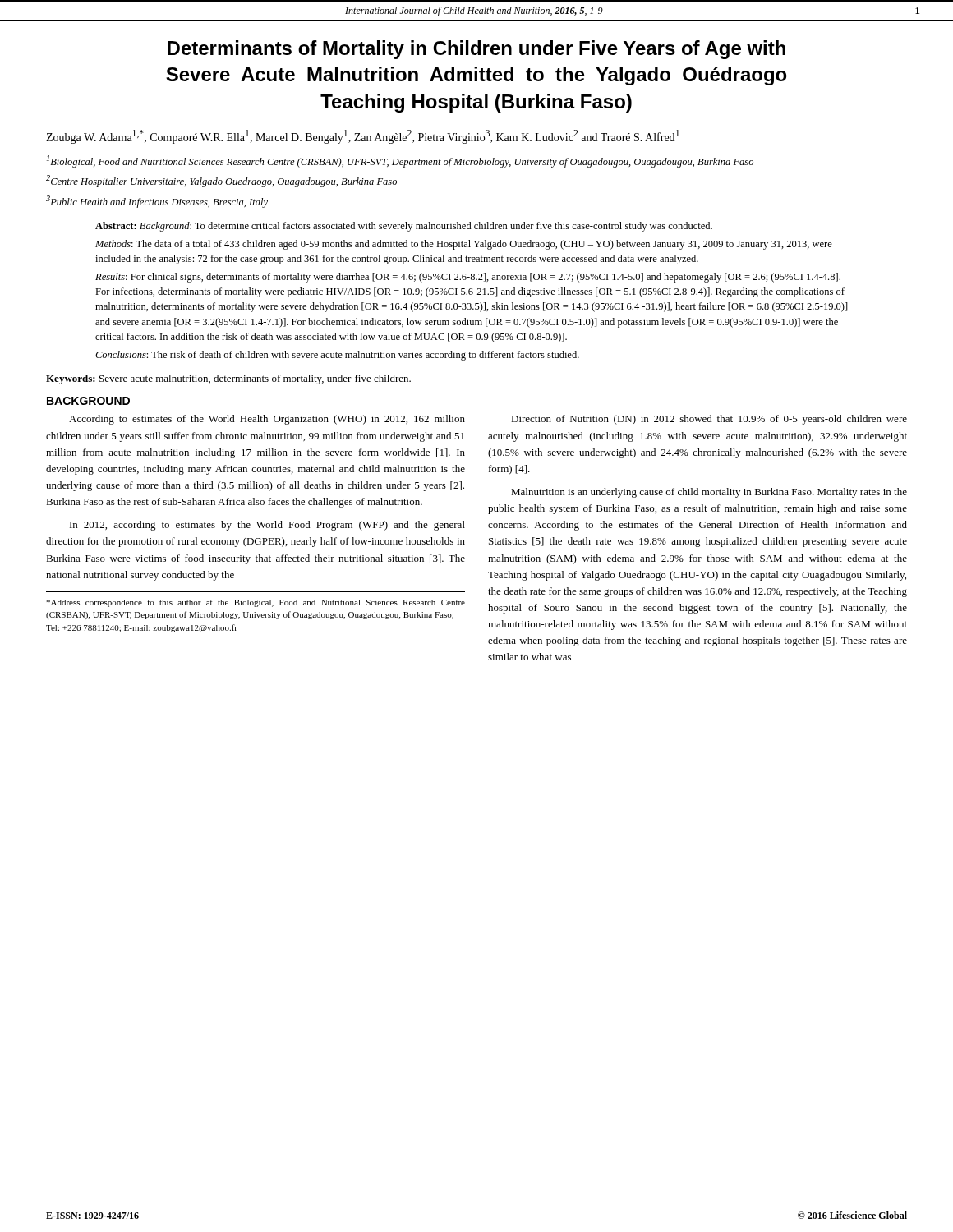Locate the element starting "According to estimates of"
953x1232 pixels.
255,497
